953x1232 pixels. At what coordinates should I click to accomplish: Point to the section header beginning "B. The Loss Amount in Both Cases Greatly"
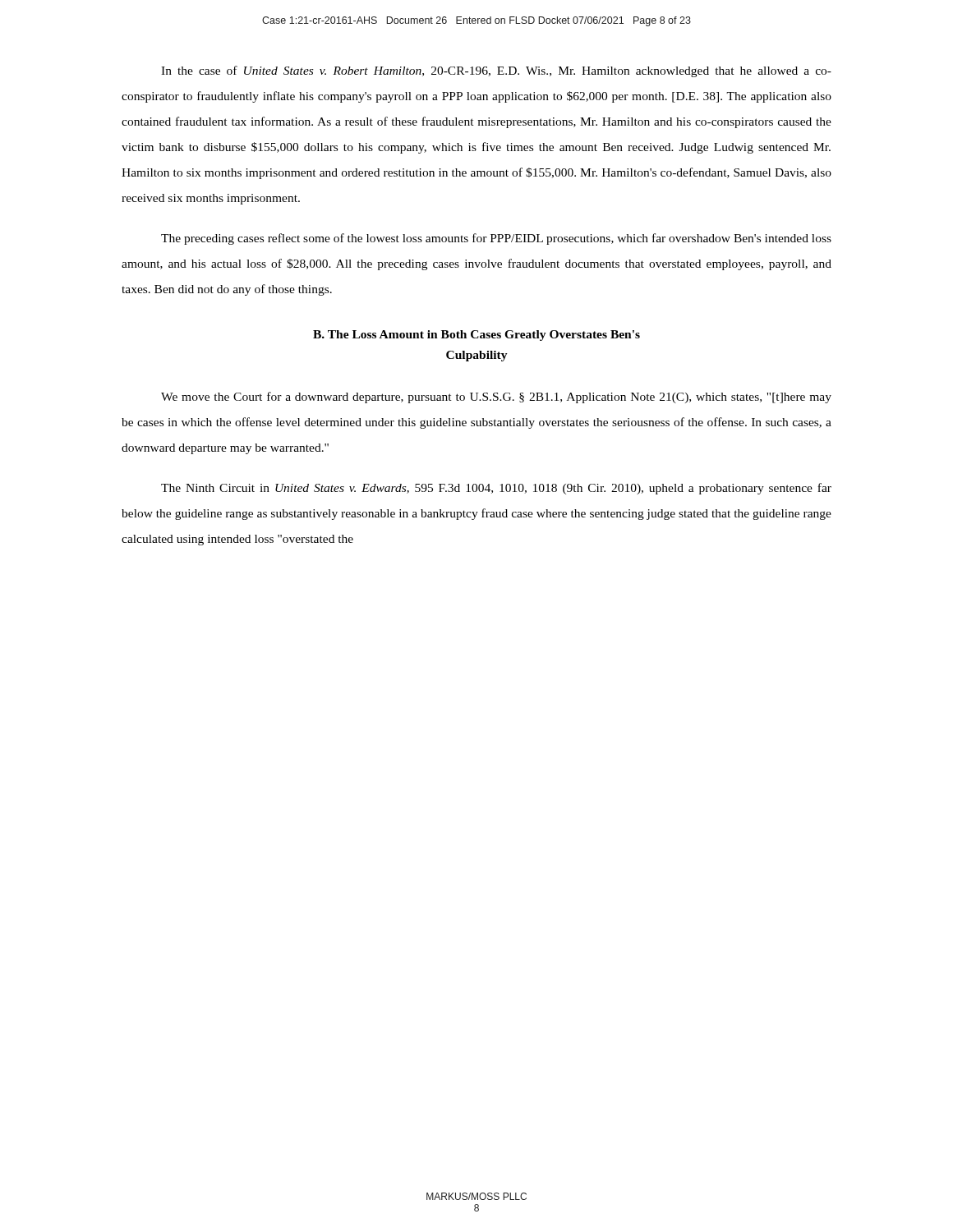(x=476, y=344)
